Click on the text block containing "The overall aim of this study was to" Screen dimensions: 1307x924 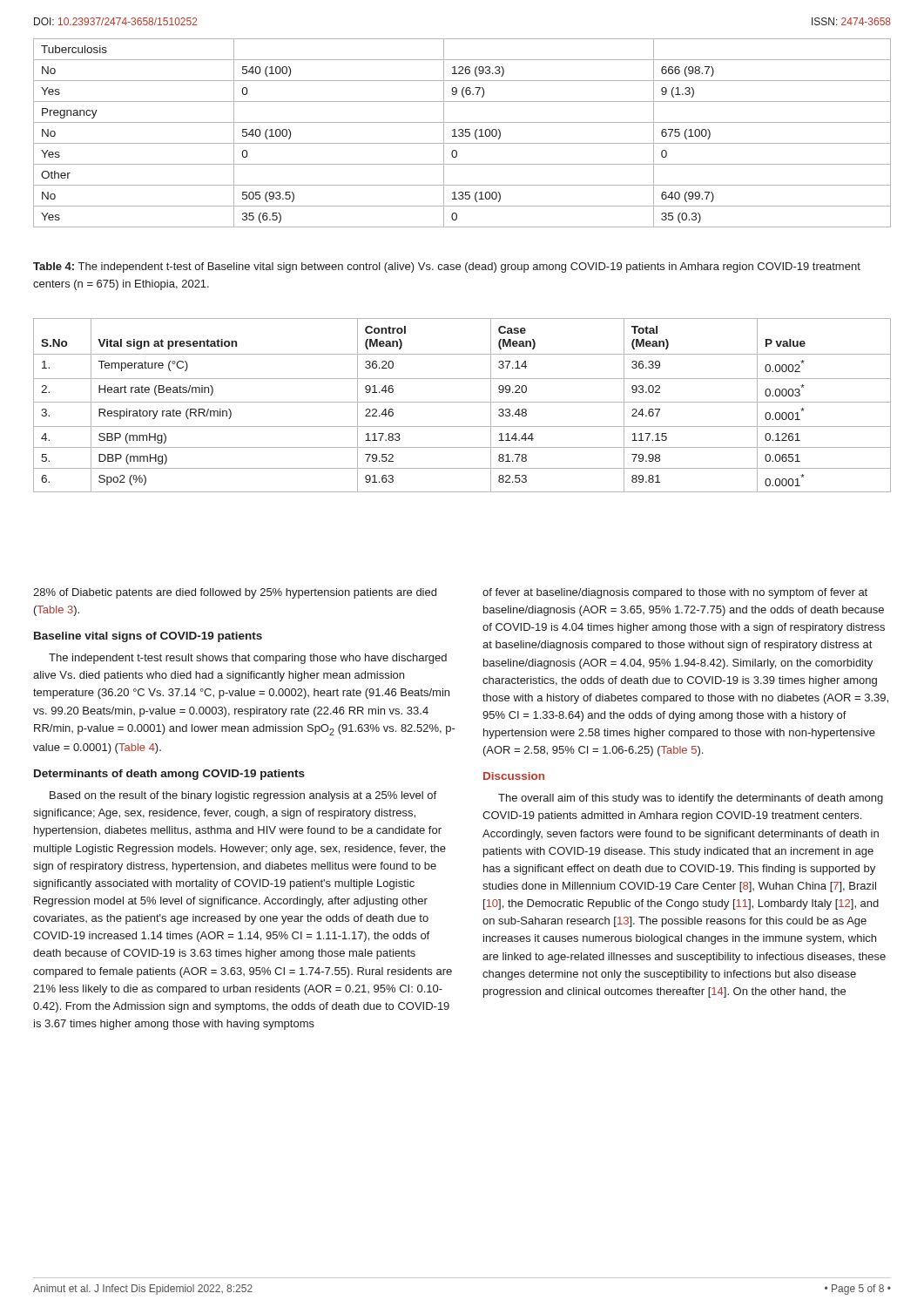[x=687, y=895]
